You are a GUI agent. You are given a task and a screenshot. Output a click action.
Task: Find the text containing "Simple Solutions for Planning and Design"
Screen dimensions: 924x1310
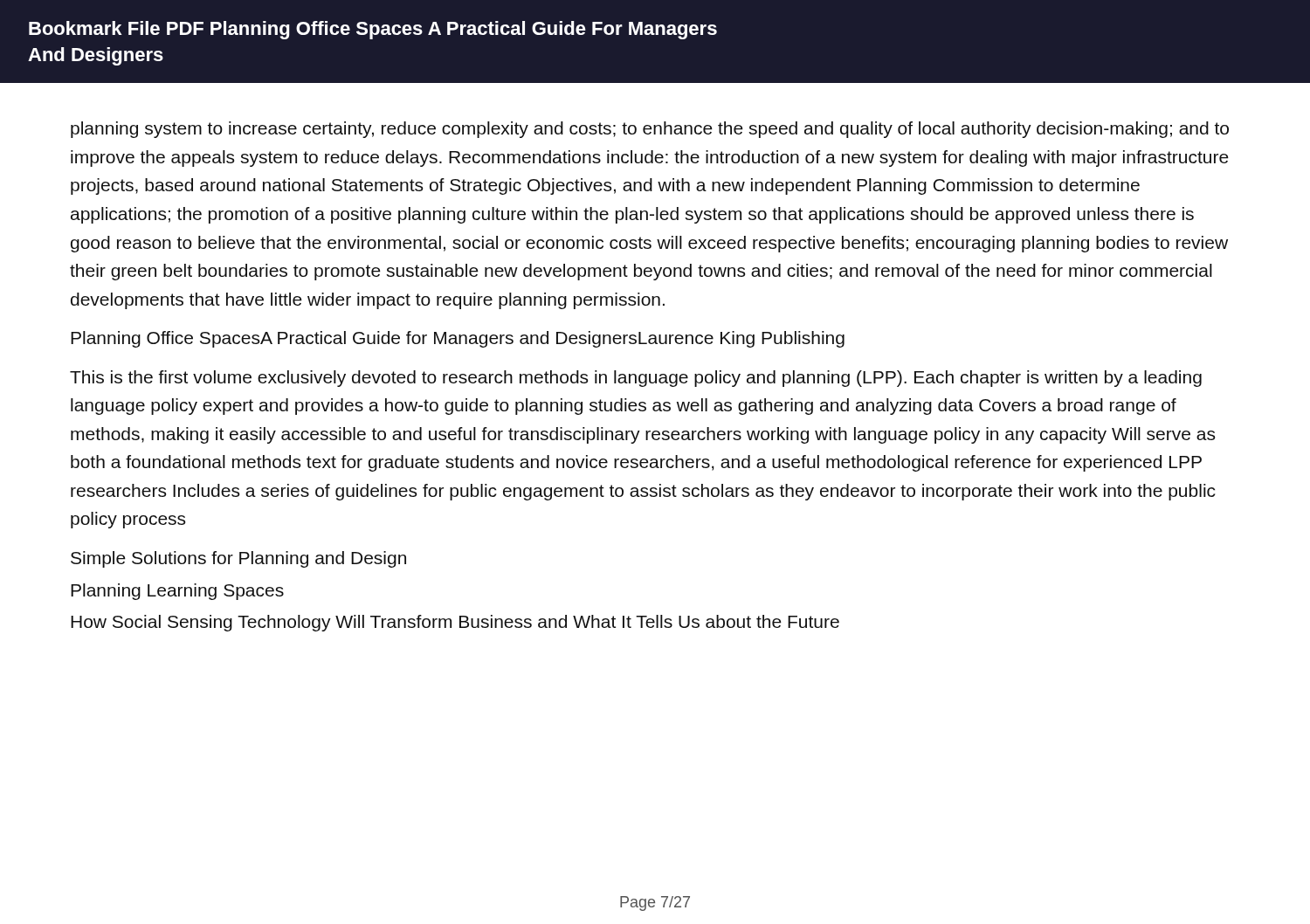(239, 558)
